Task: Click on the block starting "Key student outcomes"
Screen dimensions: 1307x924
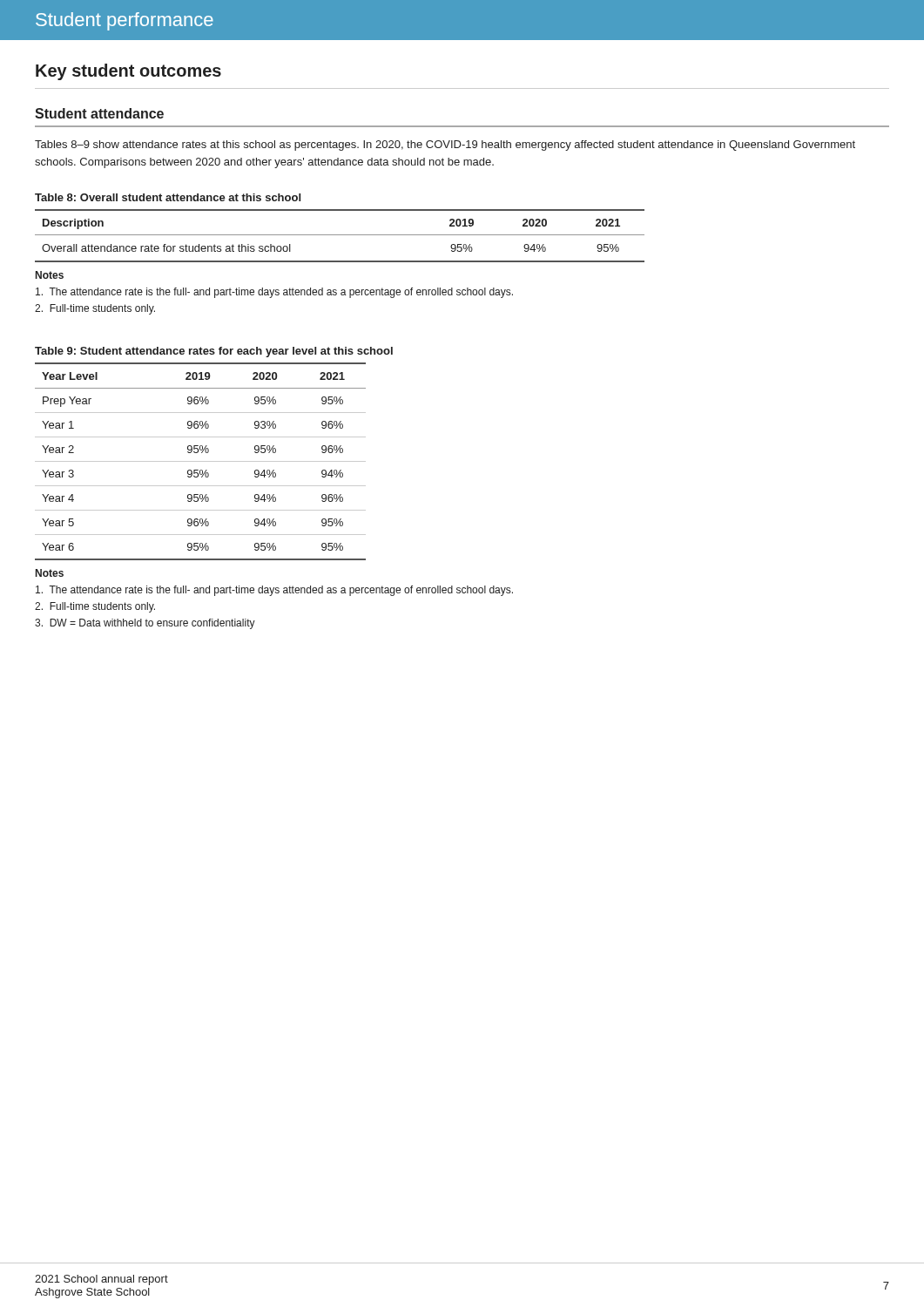Action: click(128, 72)
